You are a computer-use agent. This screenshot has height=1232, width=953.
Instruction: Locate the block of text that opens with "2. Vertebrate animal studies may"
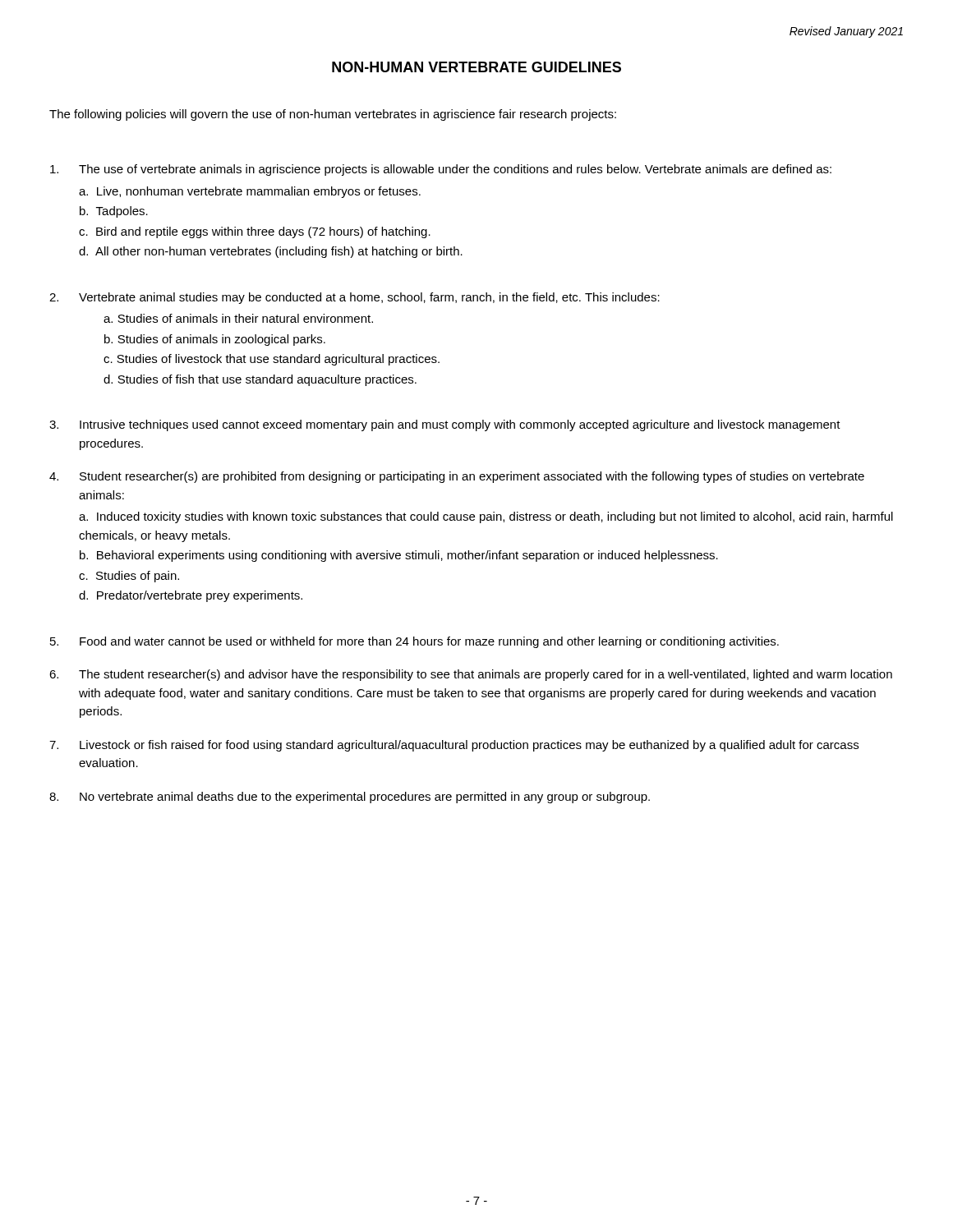[x=354, y=298]
